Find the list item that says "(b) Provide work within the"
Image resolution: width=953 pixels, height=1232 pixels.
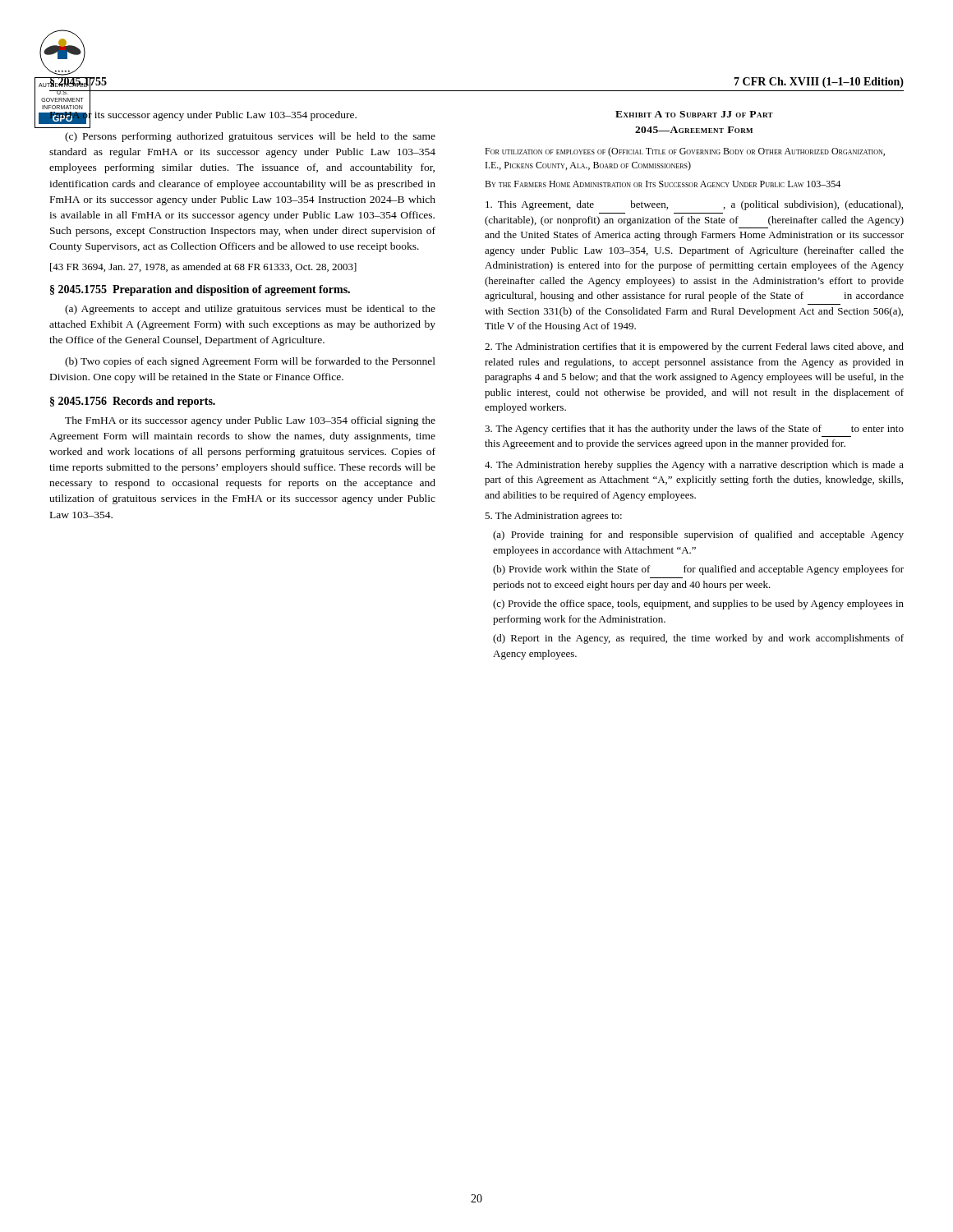point(698,576)
